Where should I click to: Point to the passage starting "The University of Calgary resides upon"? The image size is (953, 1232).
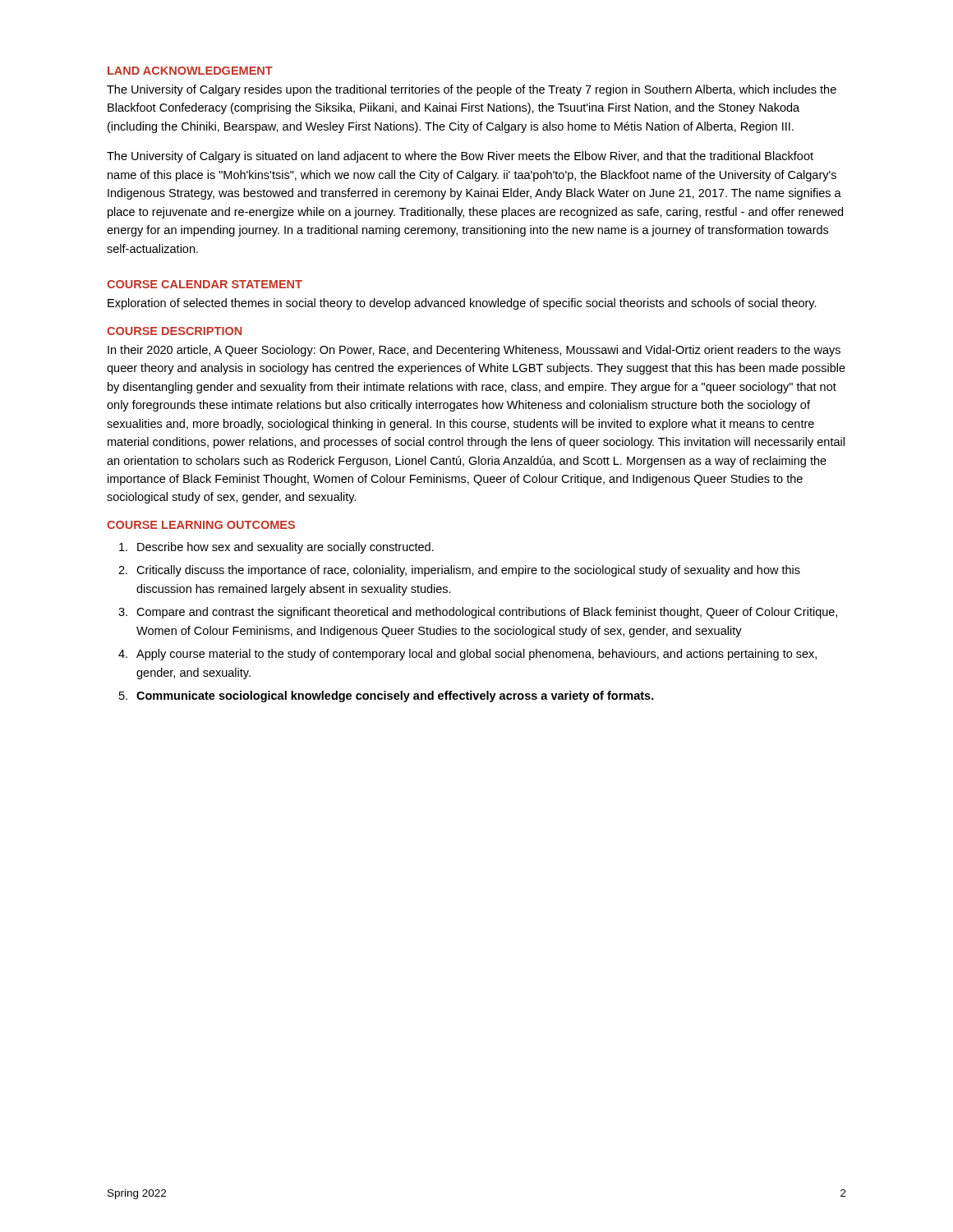coord(472,108)
